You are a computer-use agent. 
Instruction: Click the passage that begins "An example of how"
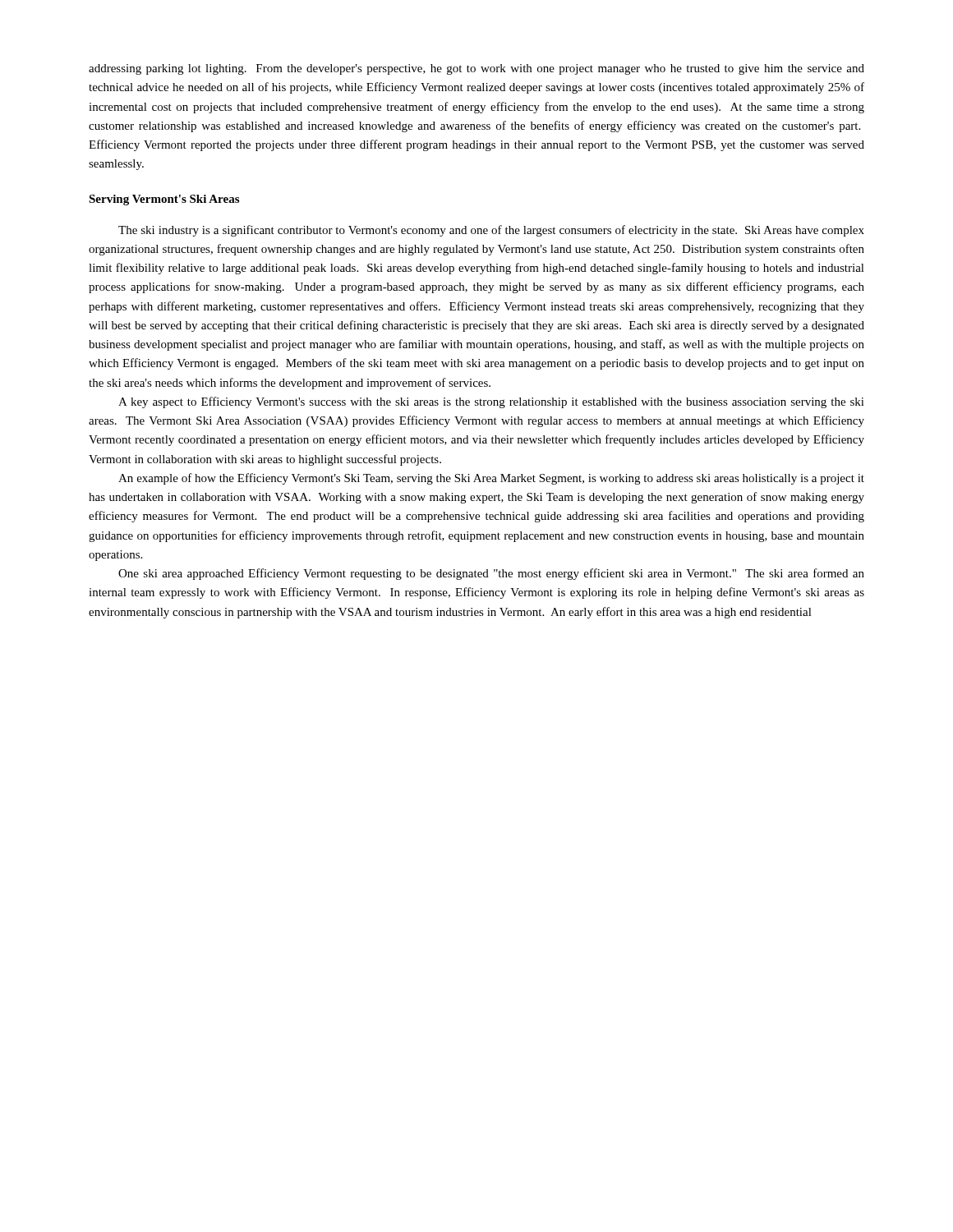tap(476, 516)
